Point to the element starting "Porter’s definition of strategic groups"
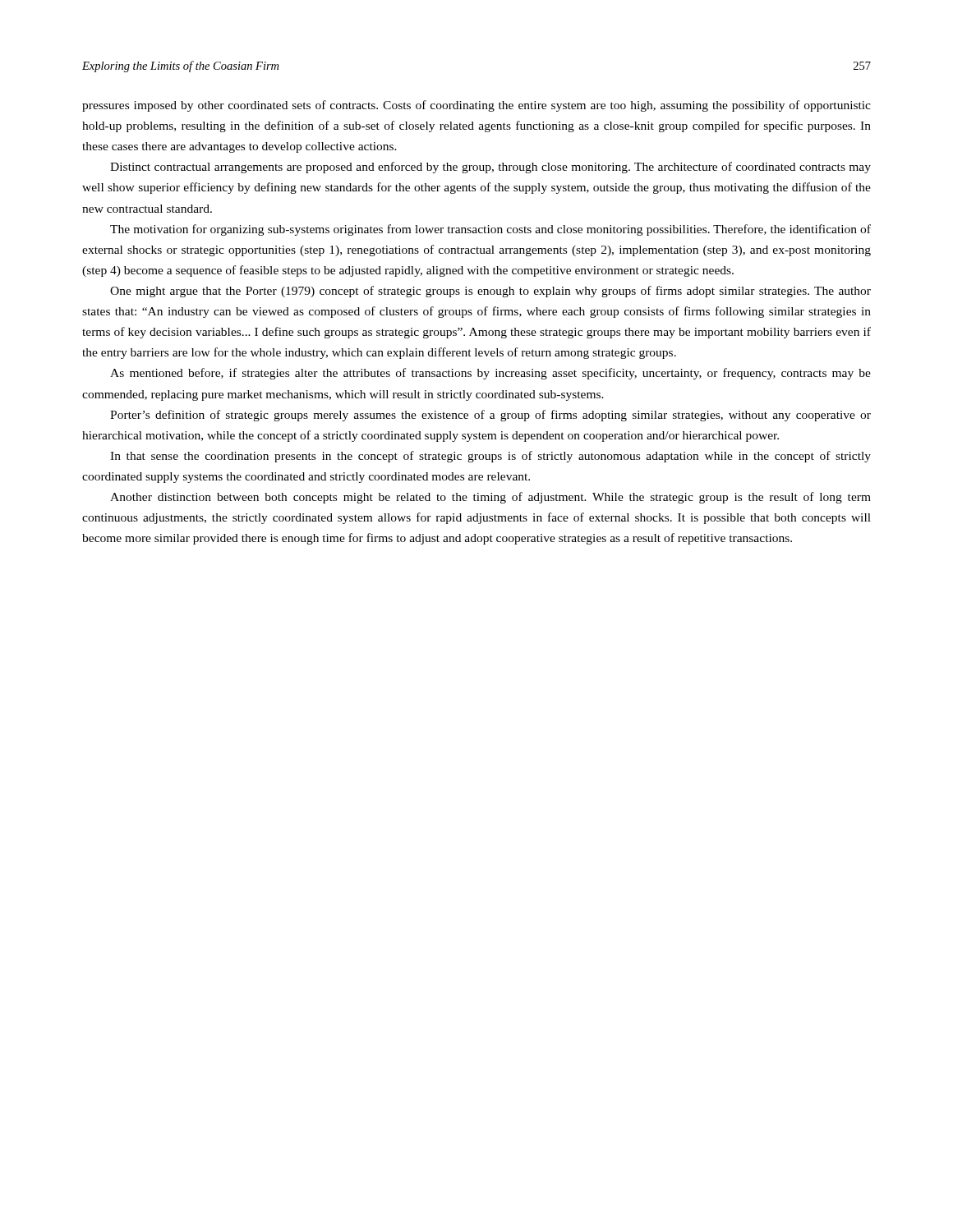Screen dimensions: 1232x953 [x=476, y=424]
